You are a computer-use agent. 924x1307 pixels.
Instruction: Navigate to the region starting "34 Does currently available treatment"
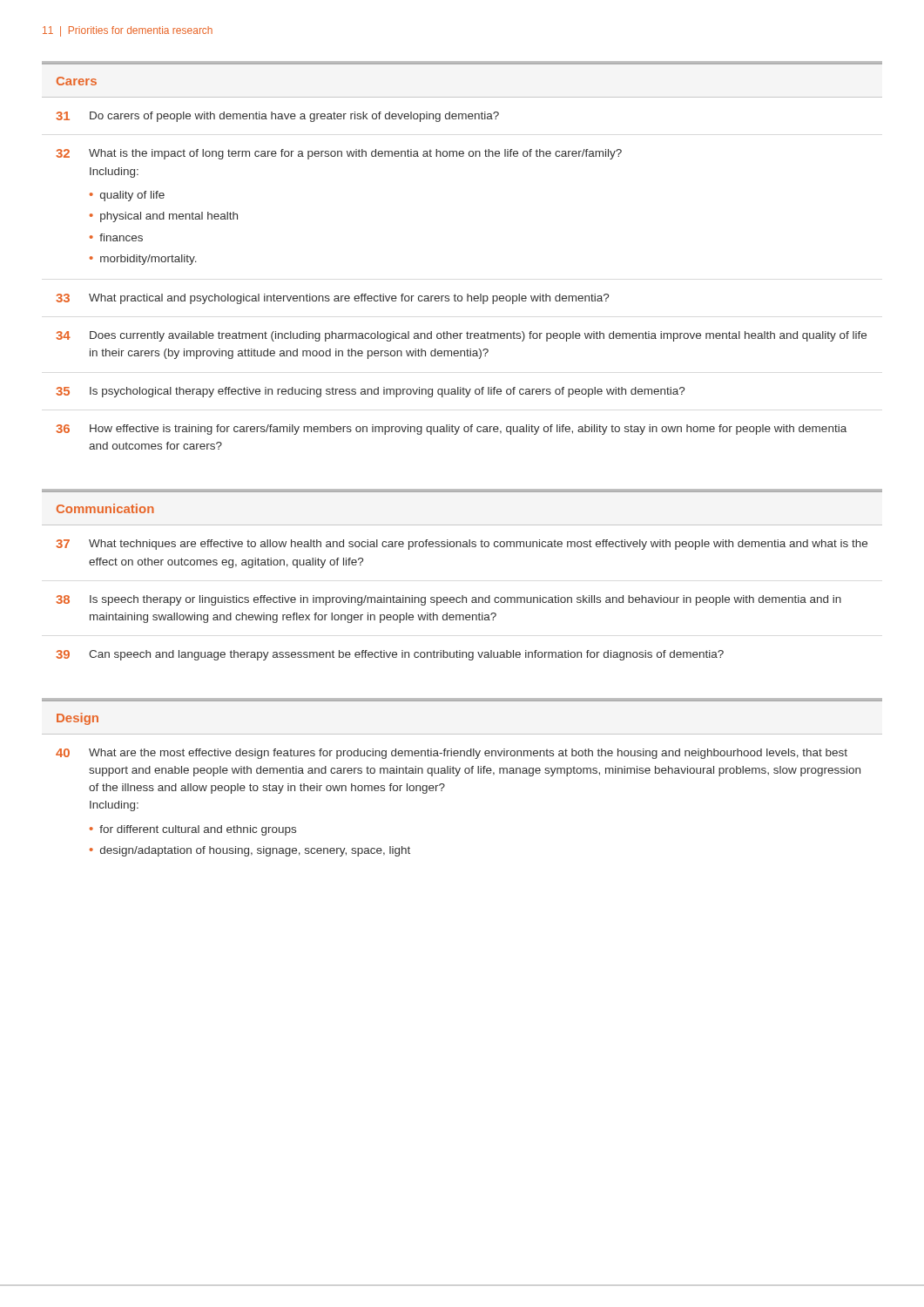462,344
